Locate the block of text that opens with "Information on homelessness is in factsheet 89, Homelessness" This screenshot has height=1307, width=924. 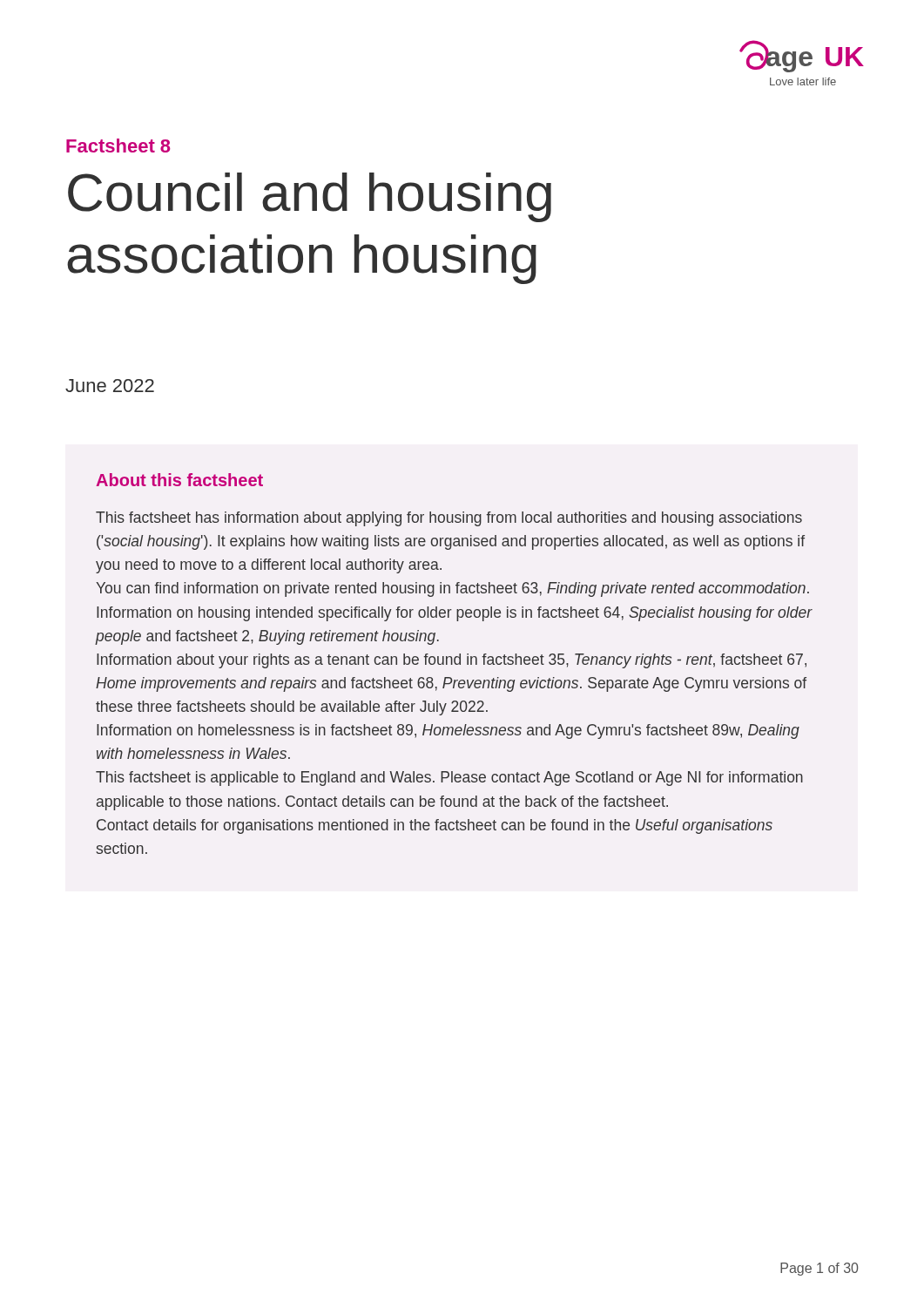coord(462,743)
